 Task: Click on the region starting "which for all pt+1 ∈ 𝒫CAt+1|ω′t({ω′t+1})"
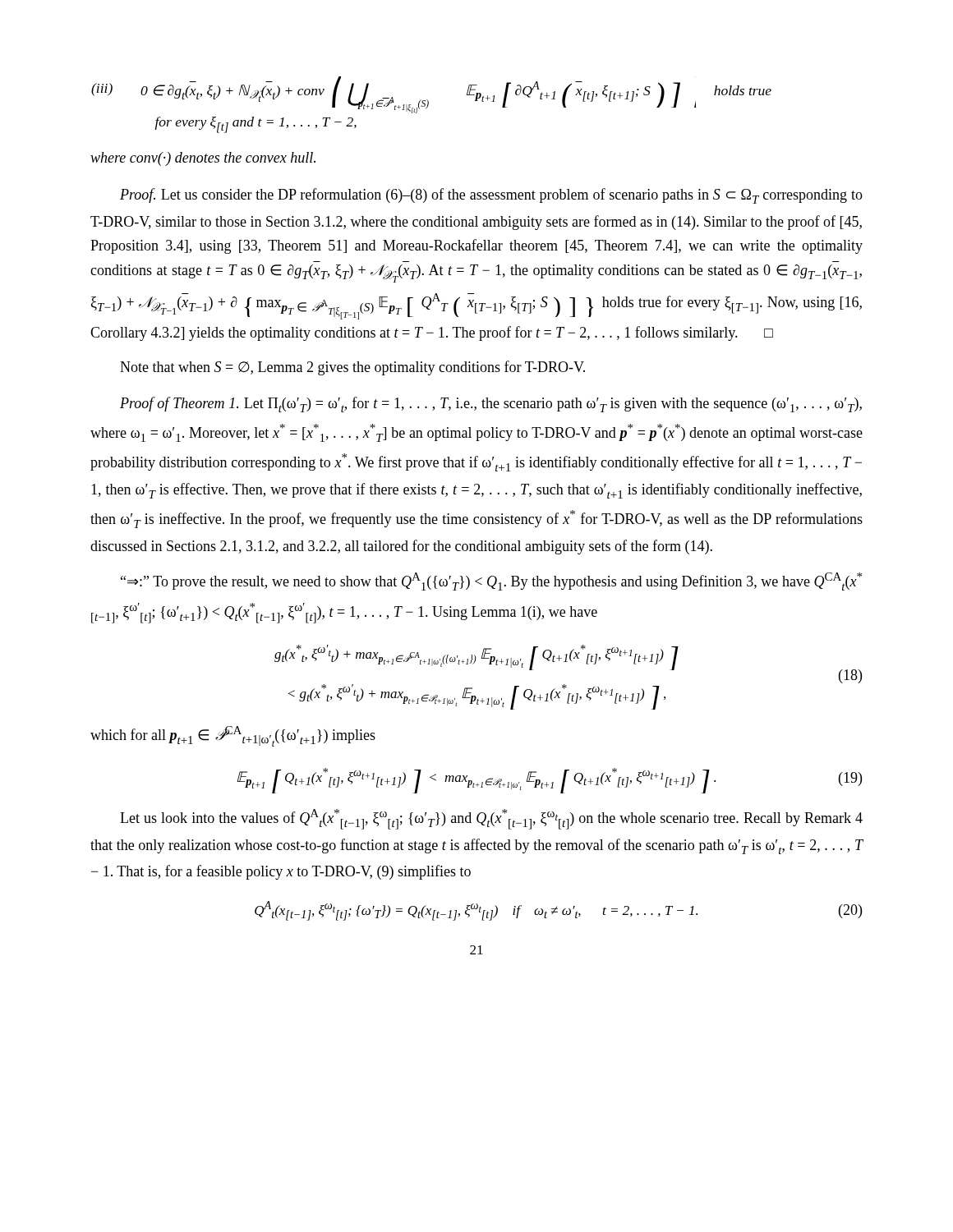(233, 736)
